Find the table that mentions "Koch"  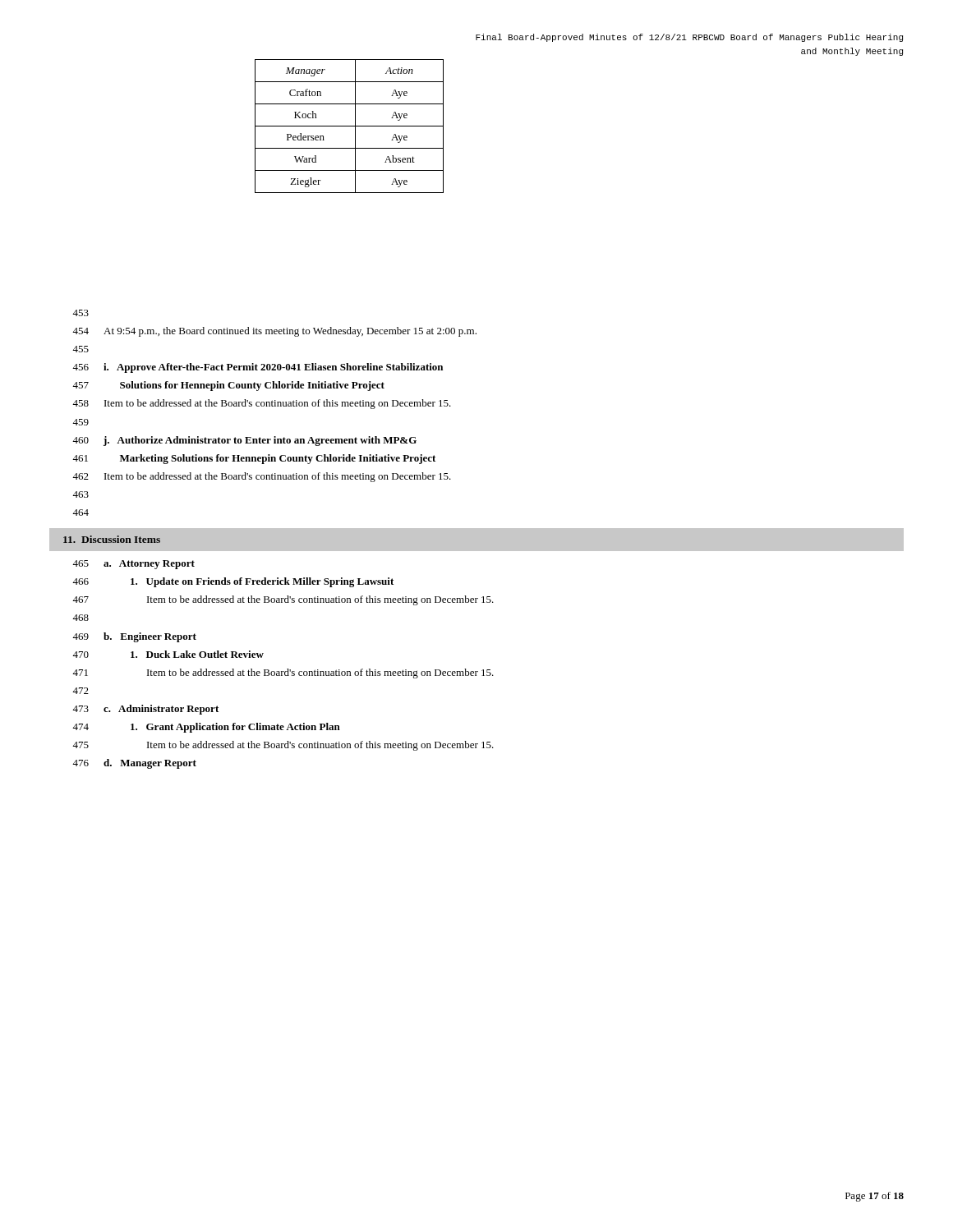(x=349, y=126)
